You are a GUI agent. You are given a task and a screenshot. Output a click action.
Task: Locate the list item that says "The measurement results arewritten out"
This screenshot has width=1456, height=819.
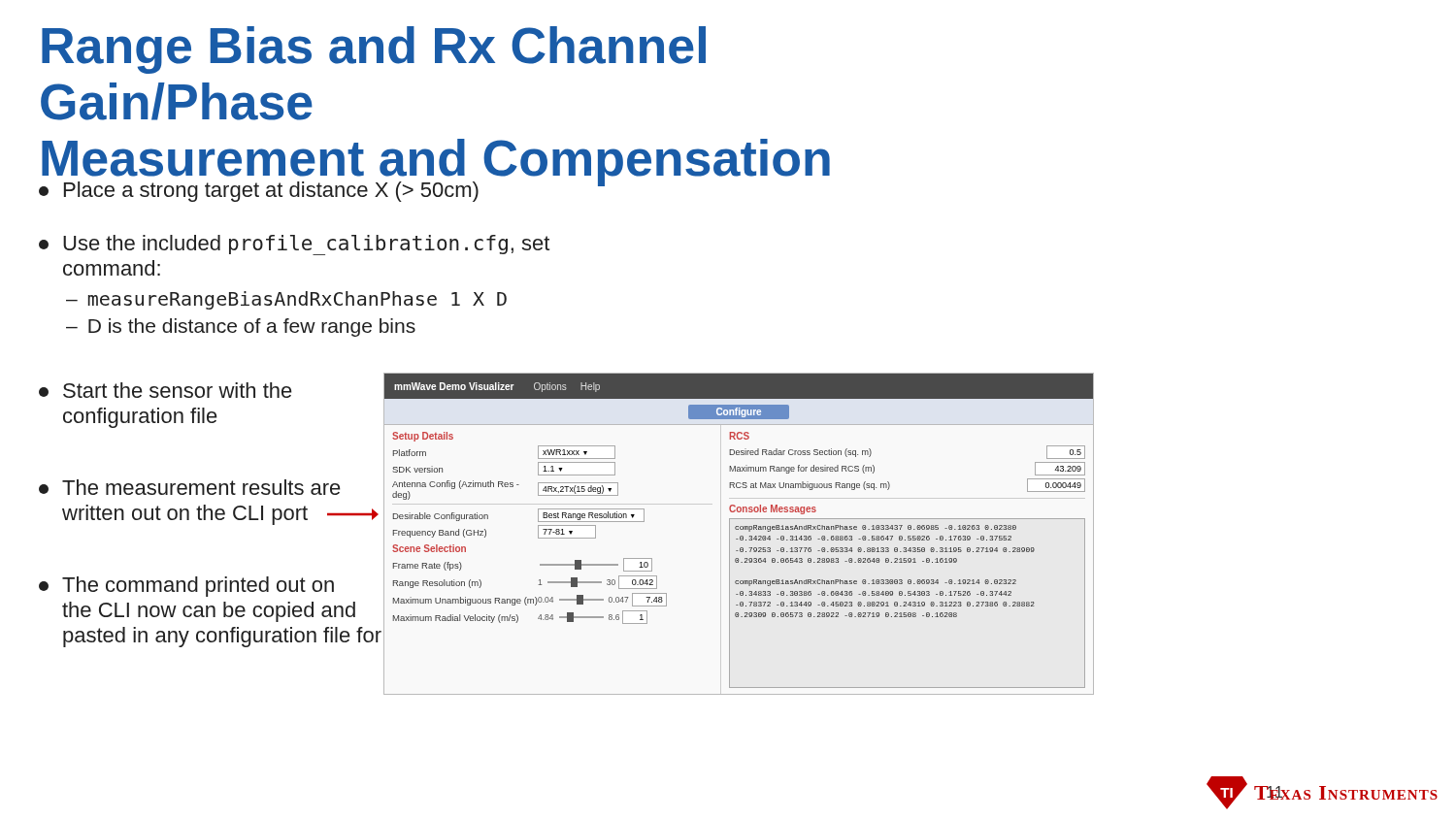(190, 501)
